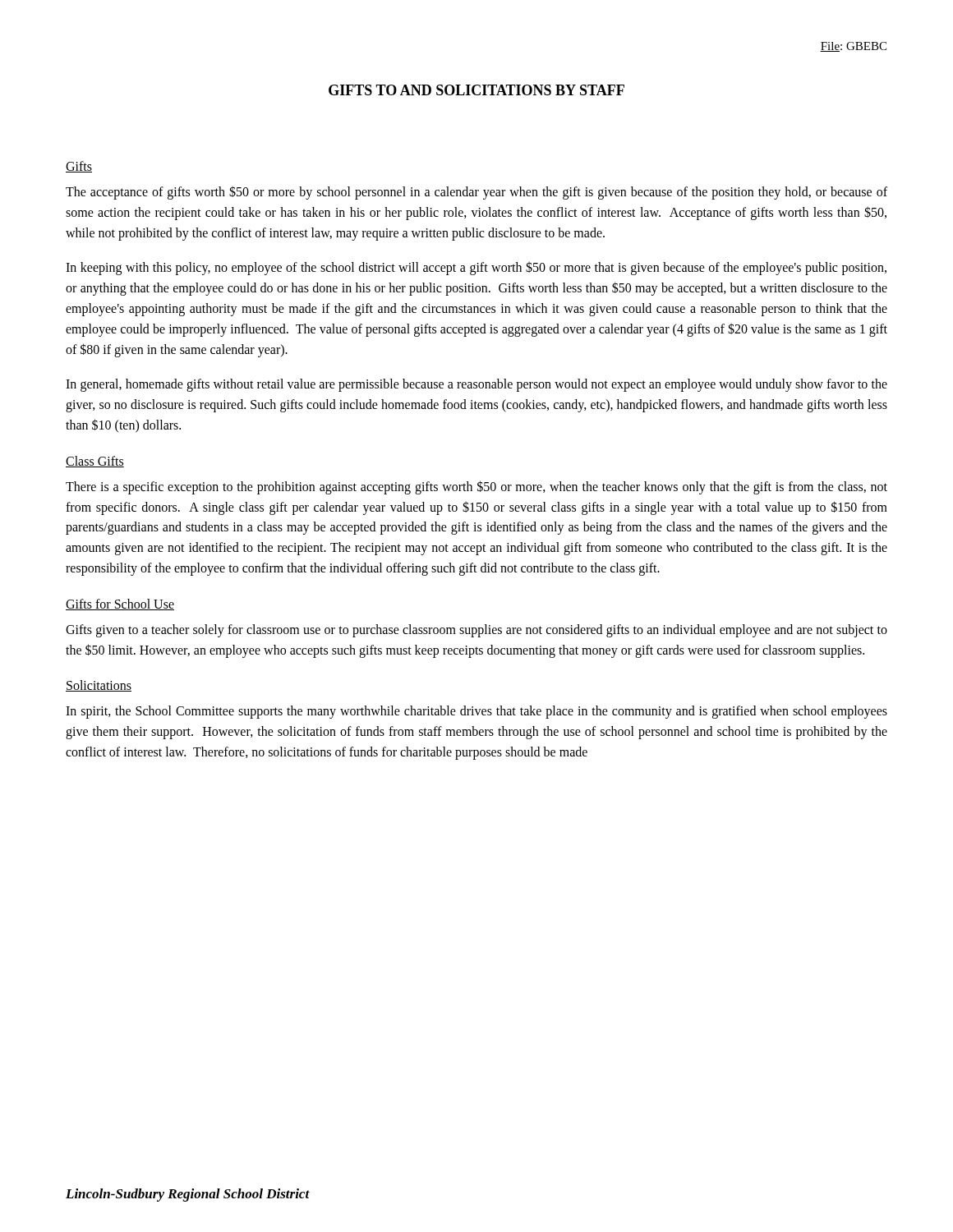Click the passage that begins "Gifts given to a teacher solely"

click(x=476, y=640)
